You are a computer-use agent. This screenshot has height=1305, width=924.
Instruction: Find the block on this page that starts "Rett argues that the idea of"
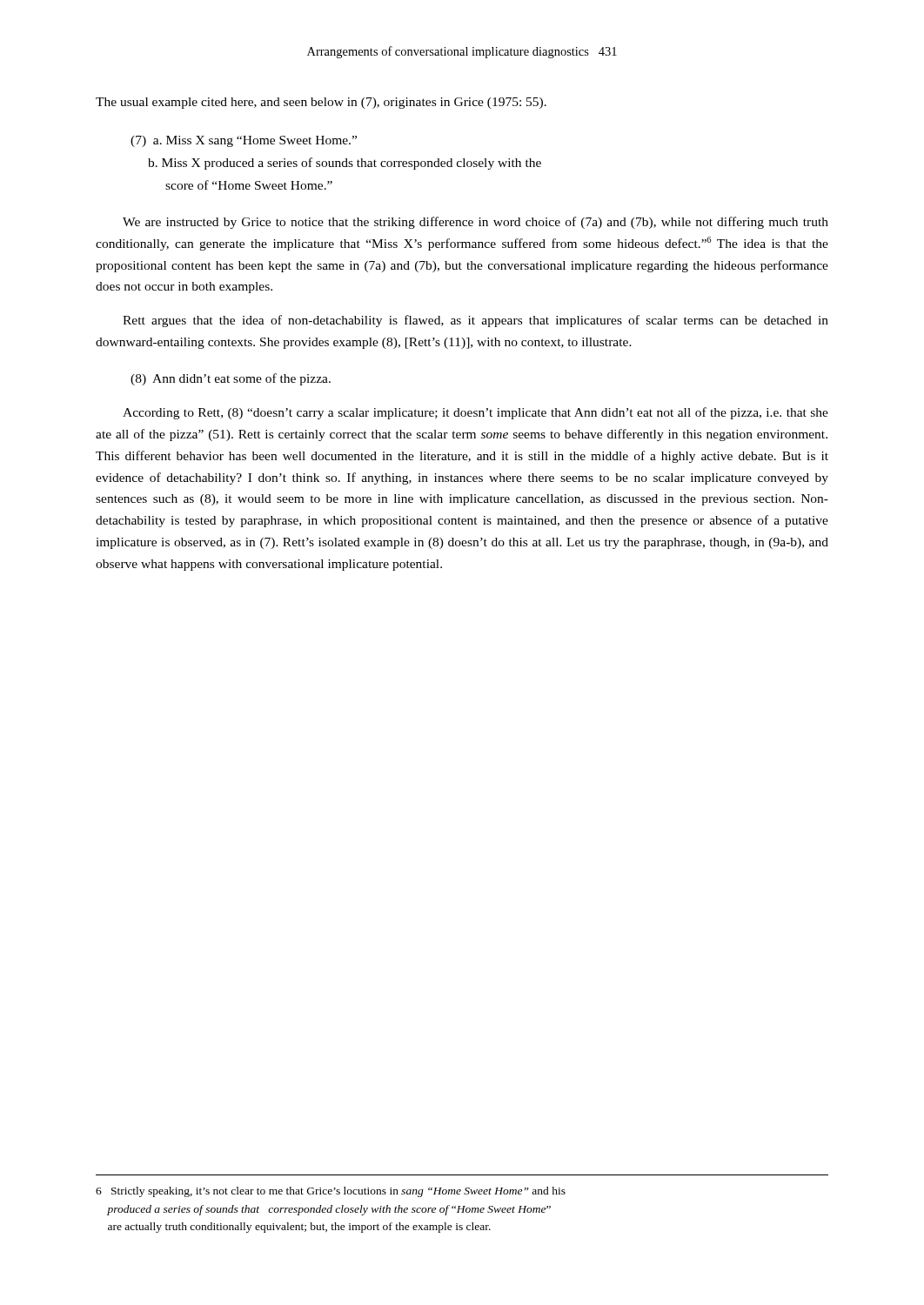462,331
